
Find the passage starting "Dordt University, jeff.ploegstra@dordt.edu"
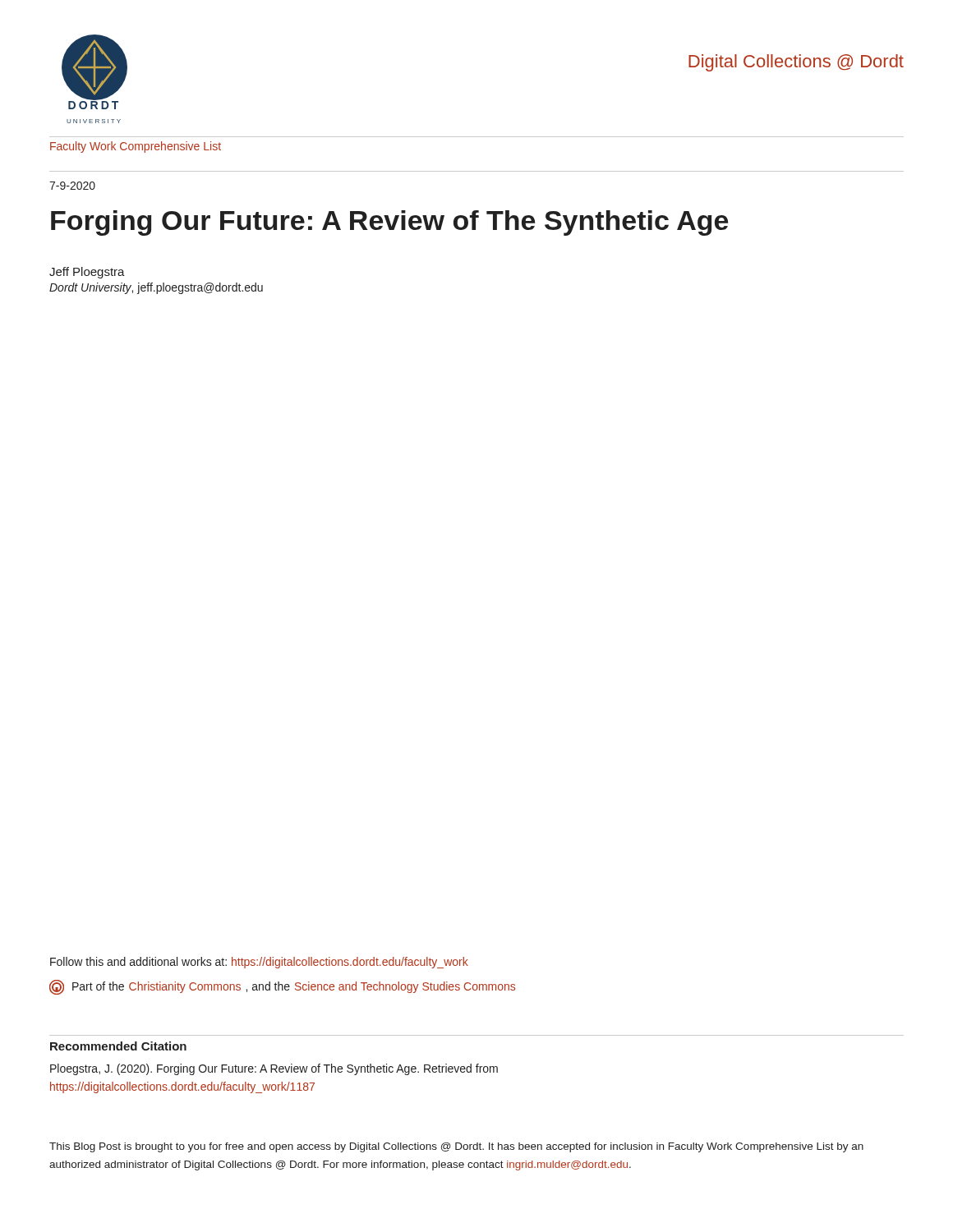[156, 287]
